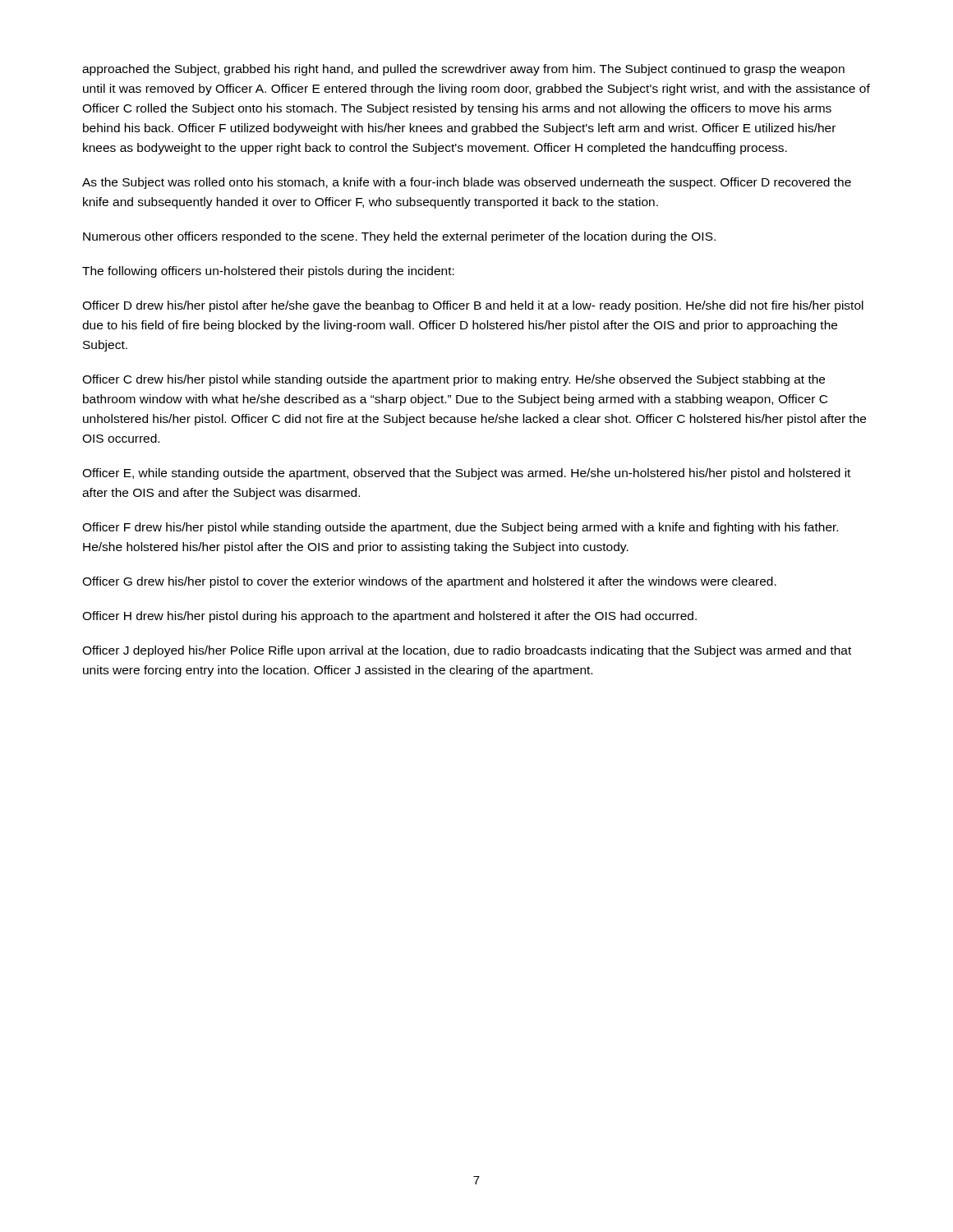Find the text block that reads "Officer H drew his/her pistol"

coord(390,616)
